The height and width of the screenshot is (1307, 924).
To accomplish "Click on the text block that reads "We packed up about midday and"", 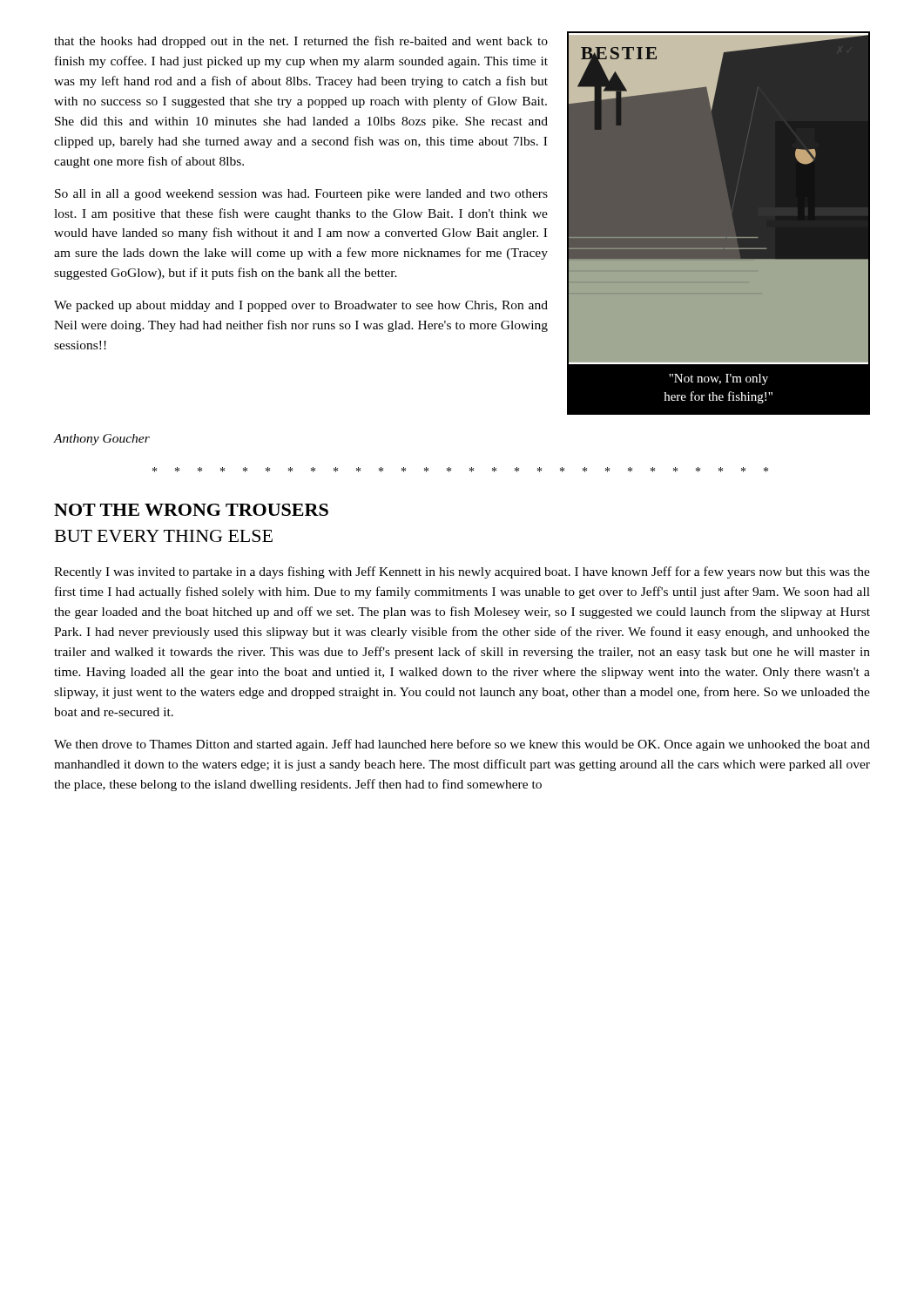I will tap(301, 325).
